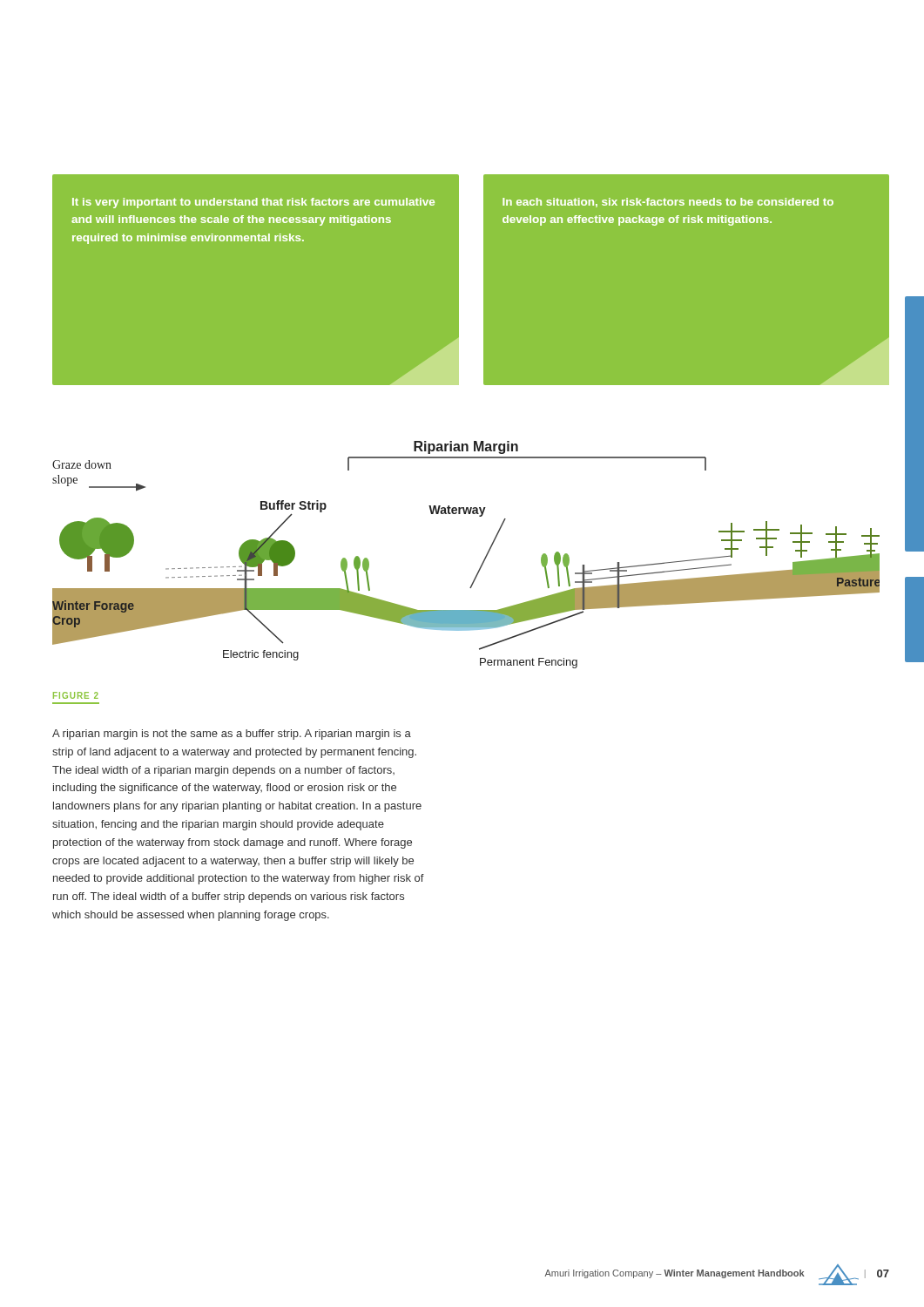Select the region starting "A riparian margin is not"

(x=240, y=825)
